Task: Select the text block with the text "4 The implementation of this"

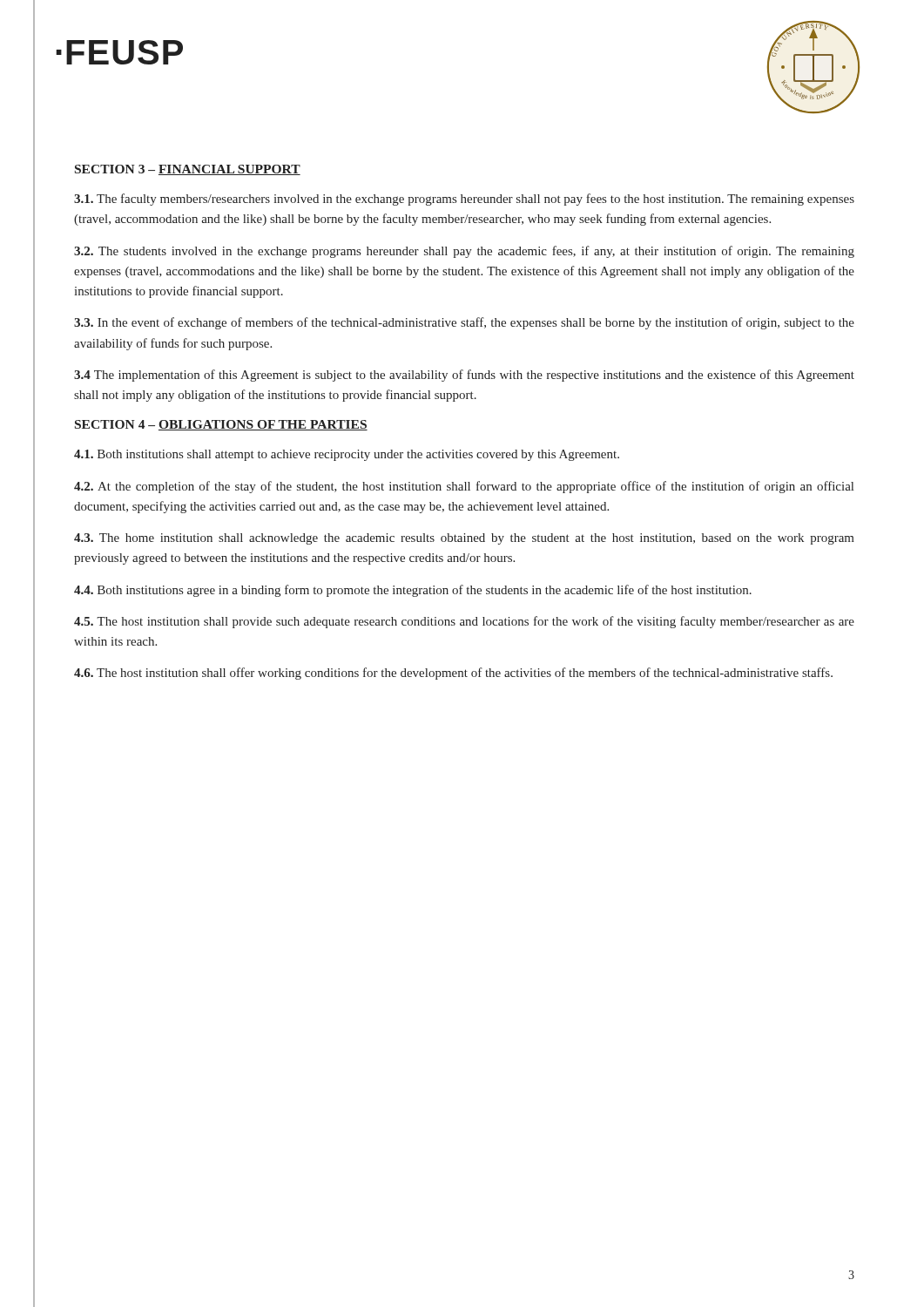Action: pos(464,385)
